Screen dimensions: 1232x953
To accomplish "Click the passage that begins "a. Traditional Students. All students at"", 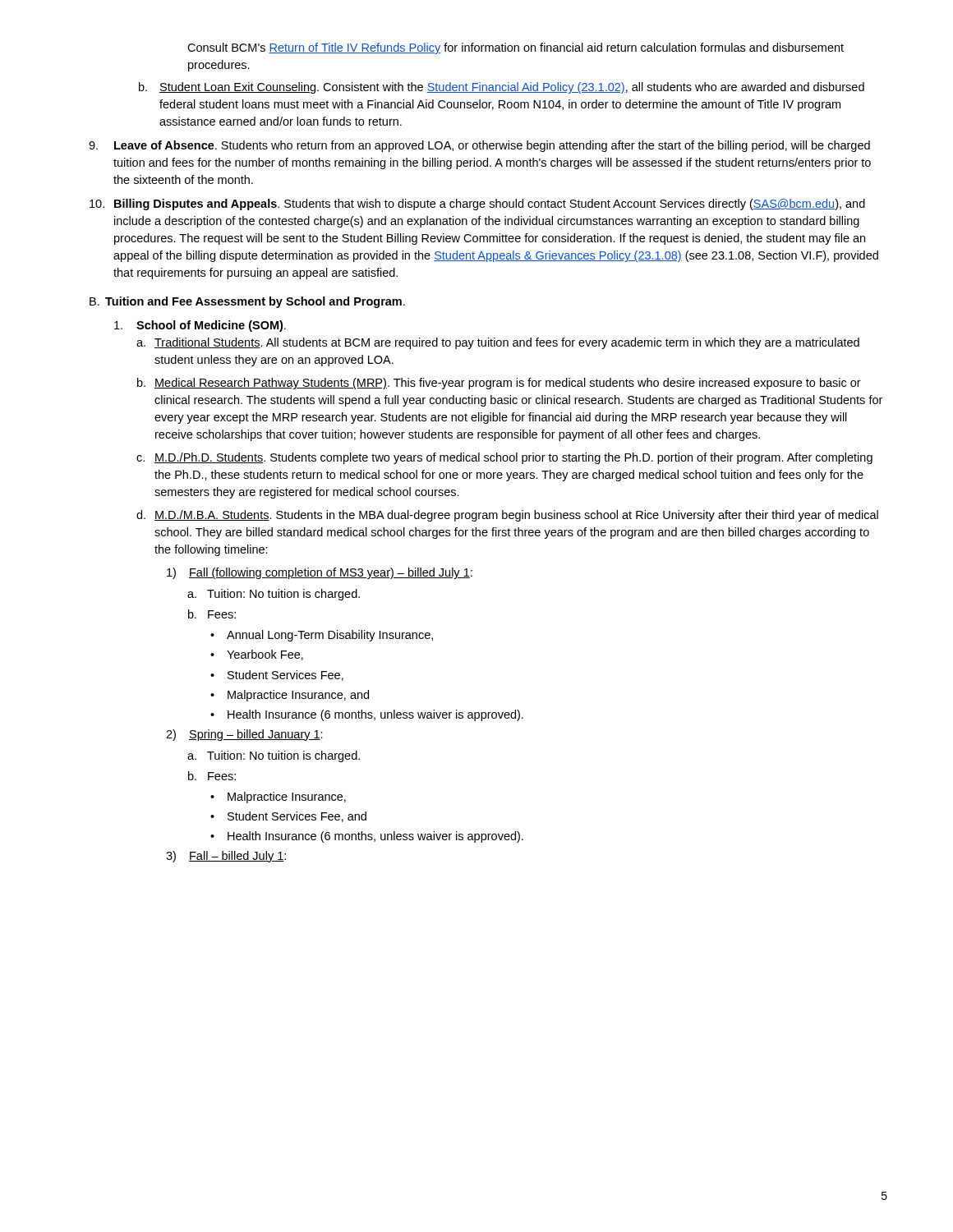I will tap(512, 352).
